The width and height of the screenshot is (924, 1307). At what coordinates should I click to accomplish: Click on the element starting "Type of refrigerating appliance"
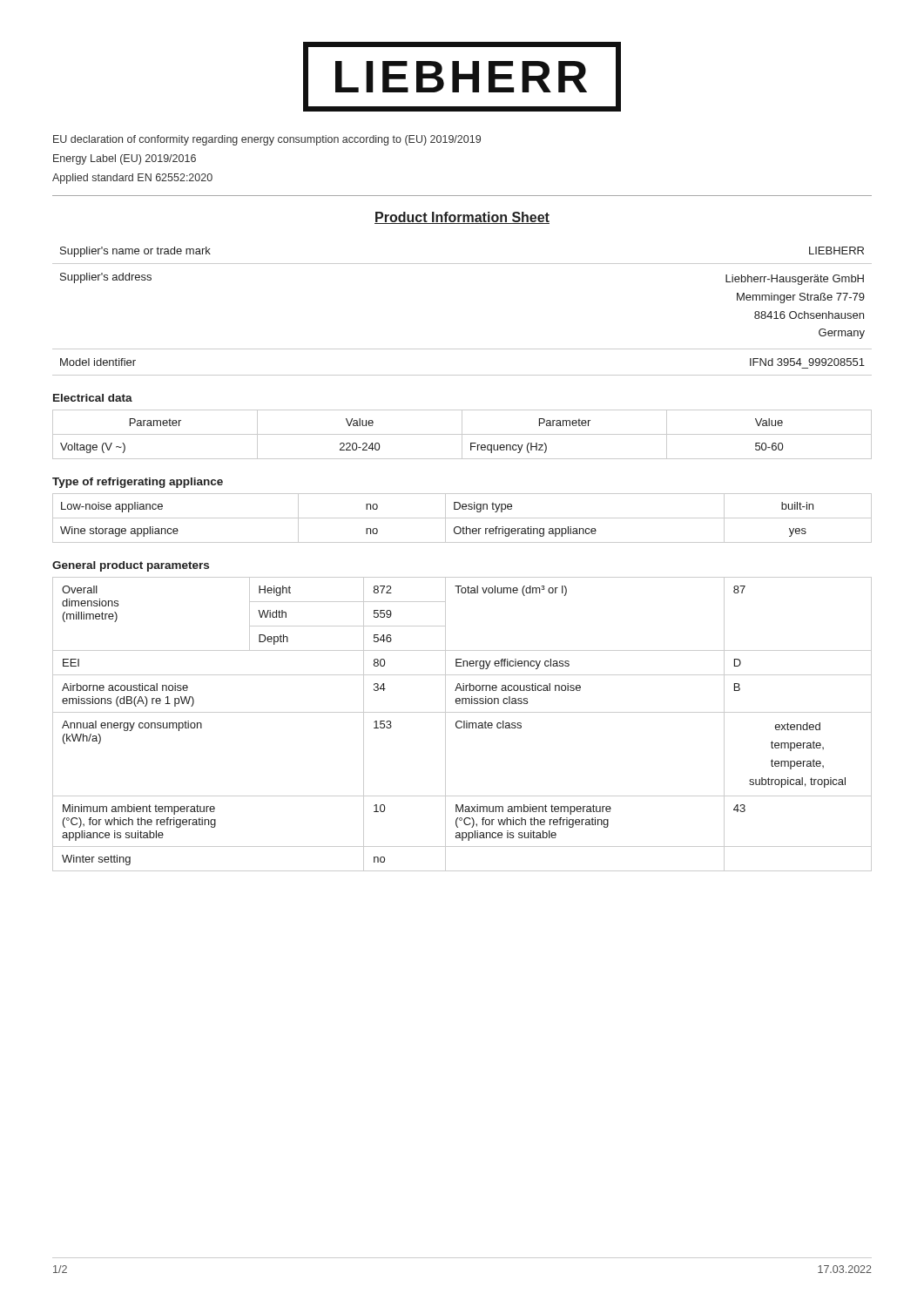point(138,482)
